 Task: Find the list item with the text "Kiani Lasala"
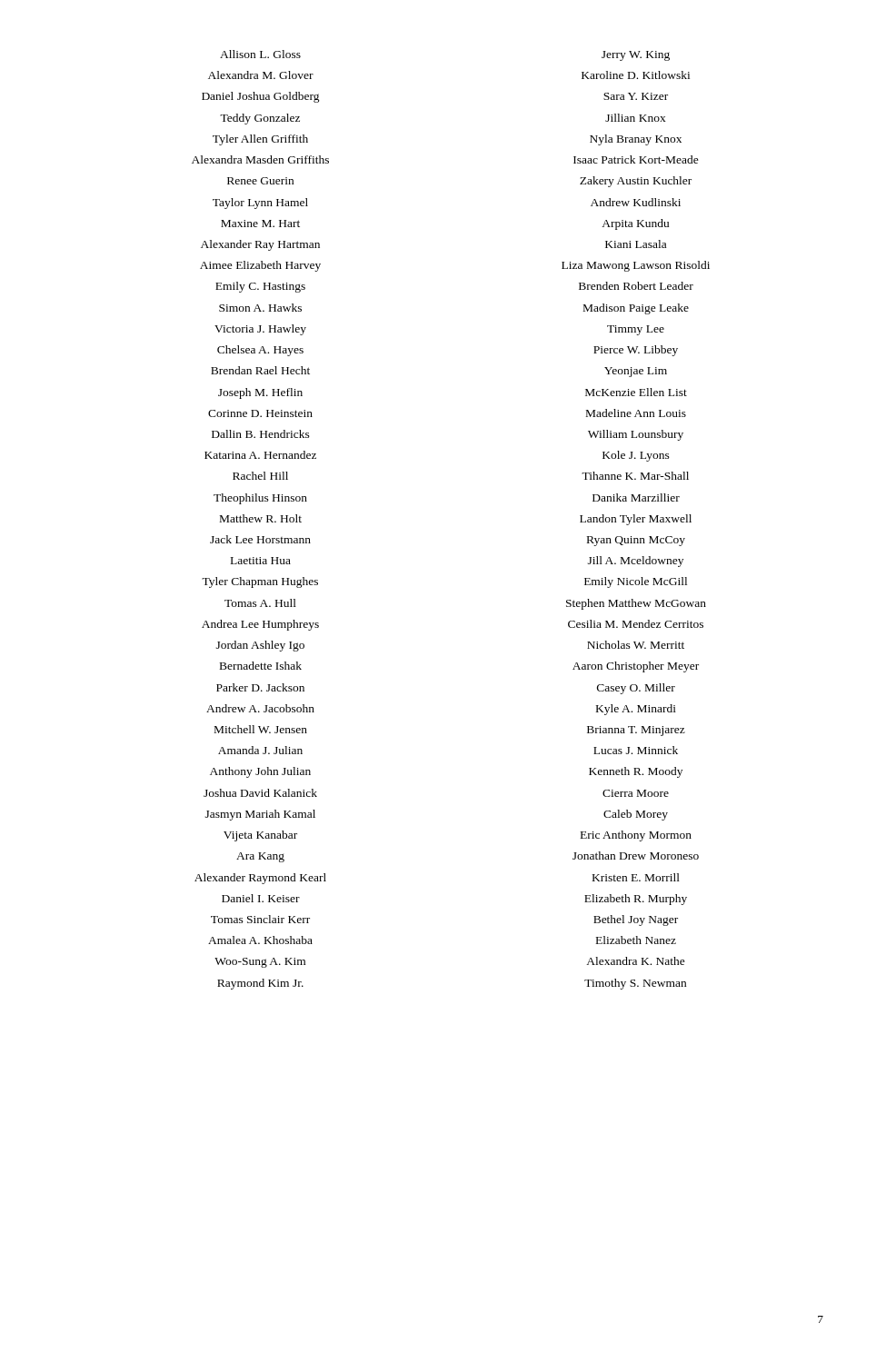[636, 244]
